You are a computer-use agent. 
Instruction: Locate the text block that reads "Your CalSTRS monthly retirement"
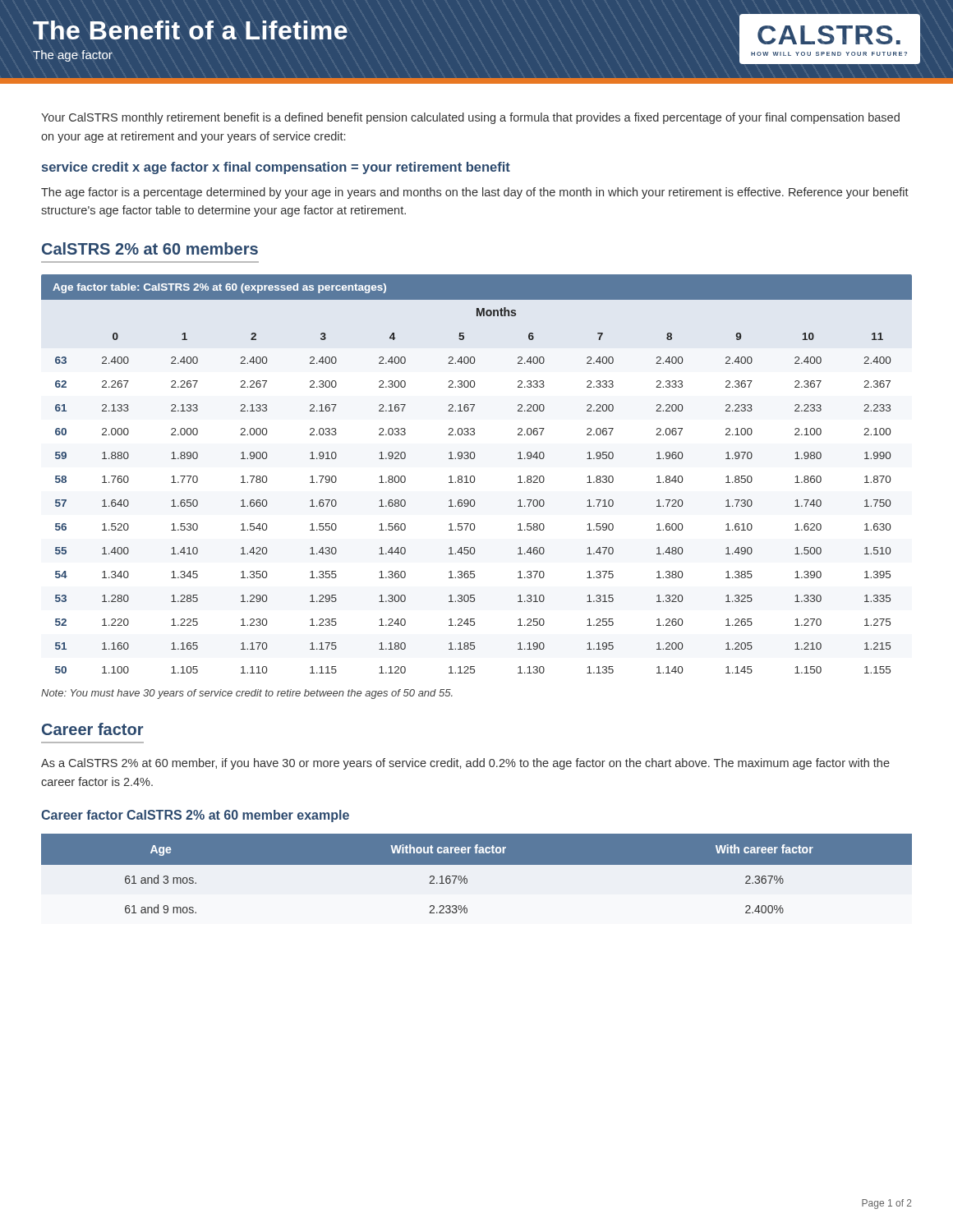click(471, 127)
